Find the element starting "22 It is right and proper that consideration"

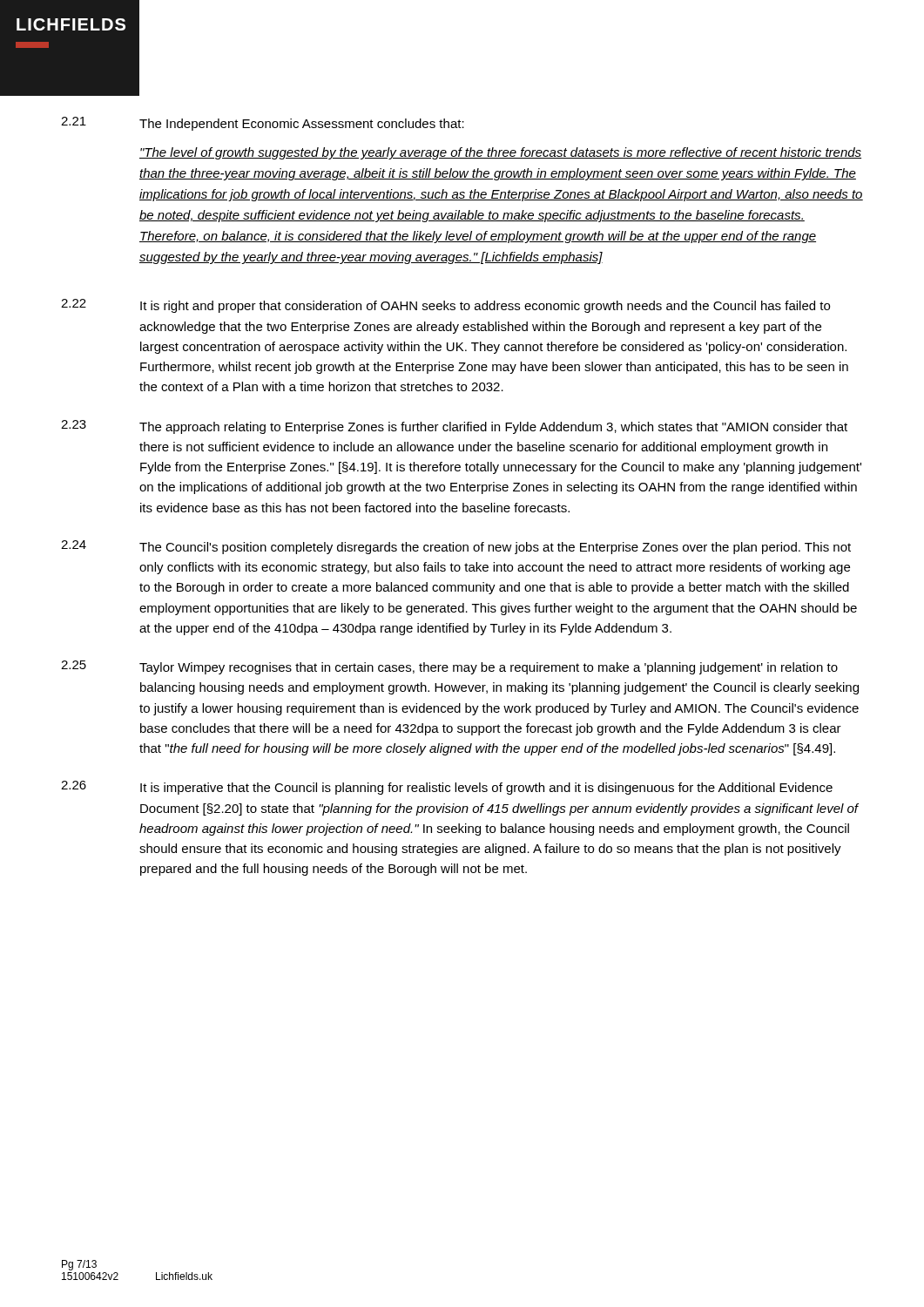point(462,346)
